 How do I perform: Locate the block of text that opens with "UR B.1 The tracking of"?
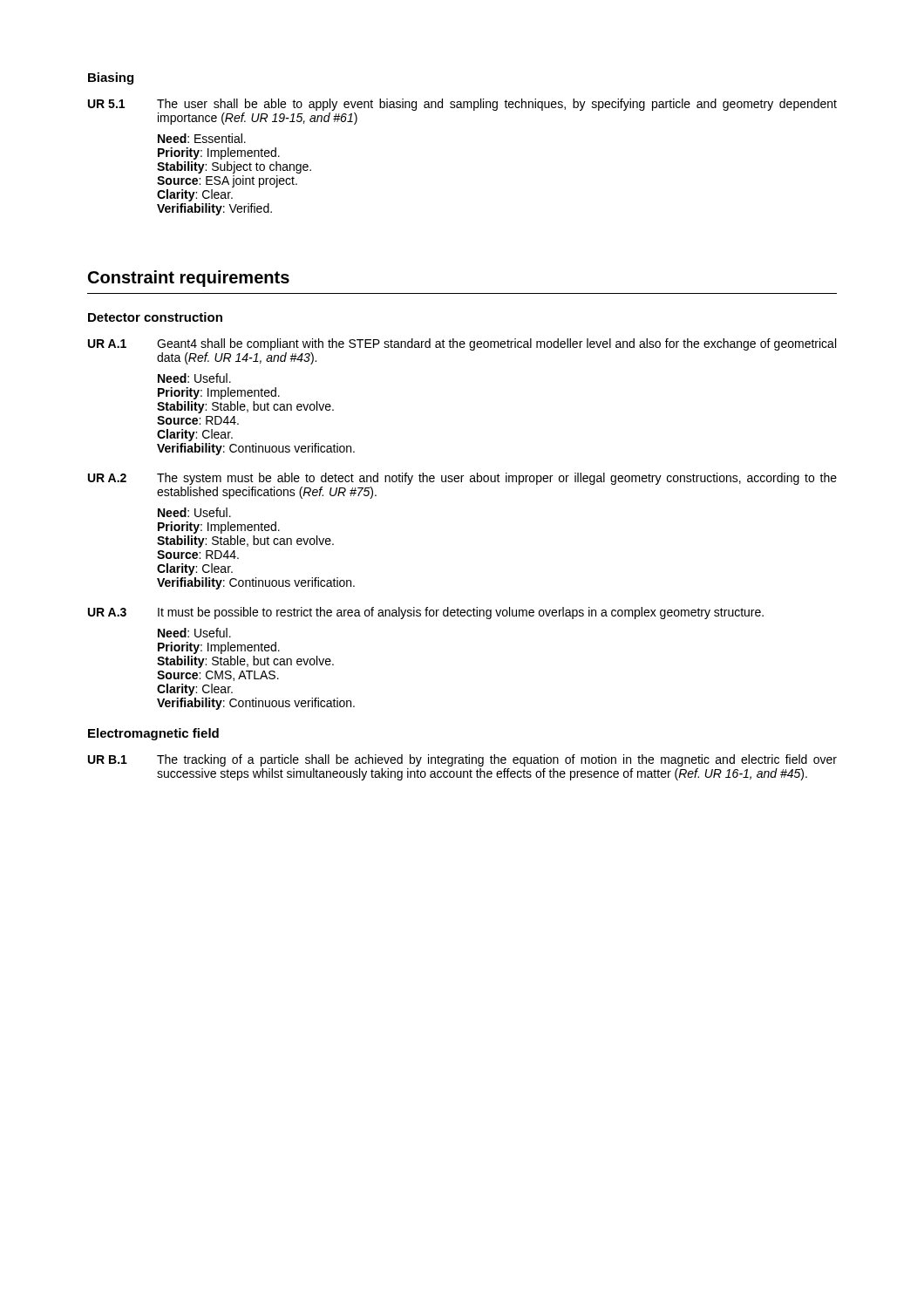pyautogui.click(x=462, y=766)
